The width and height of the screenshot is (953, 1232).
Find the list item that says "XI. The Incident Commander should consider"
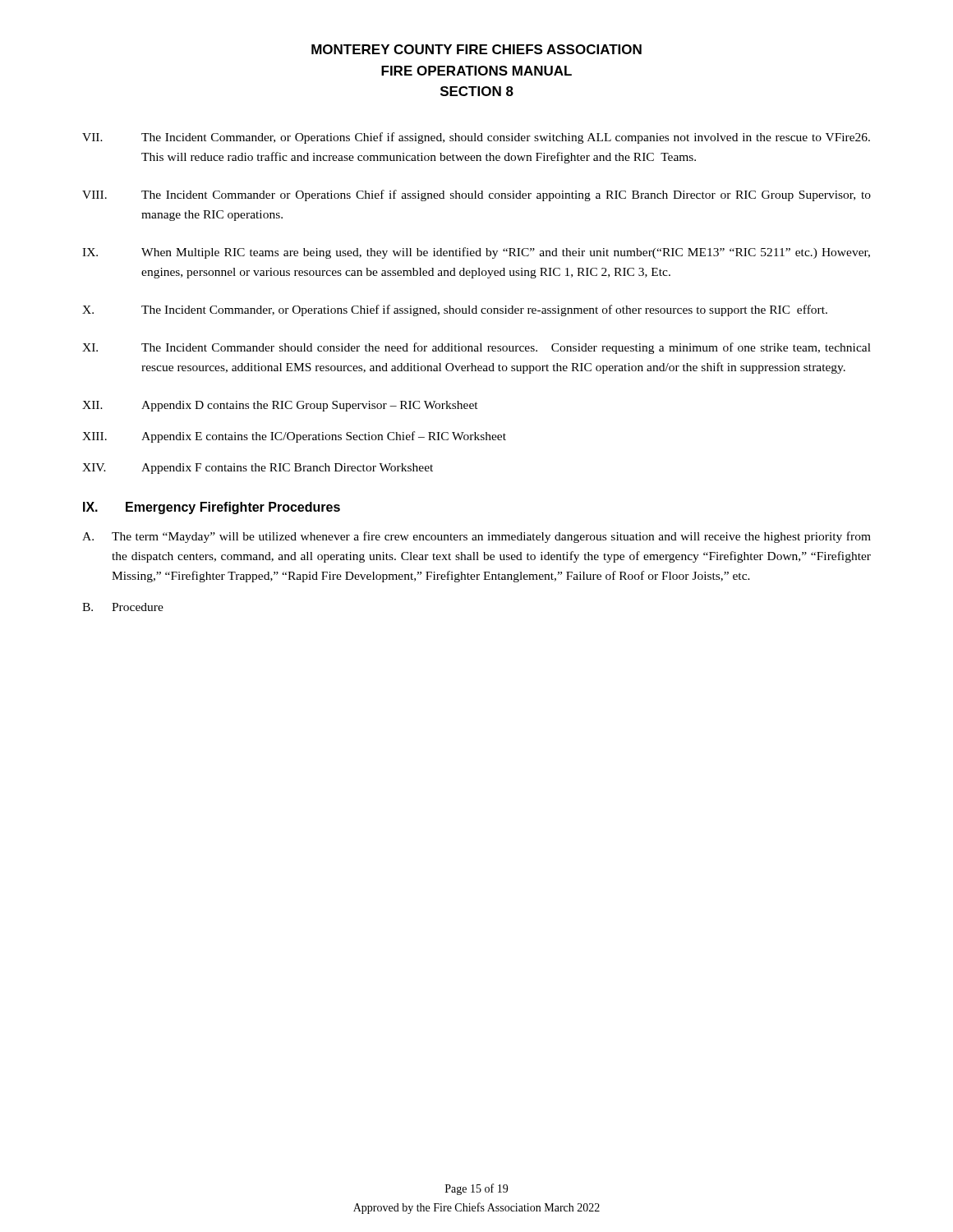[x=476, y=357]
